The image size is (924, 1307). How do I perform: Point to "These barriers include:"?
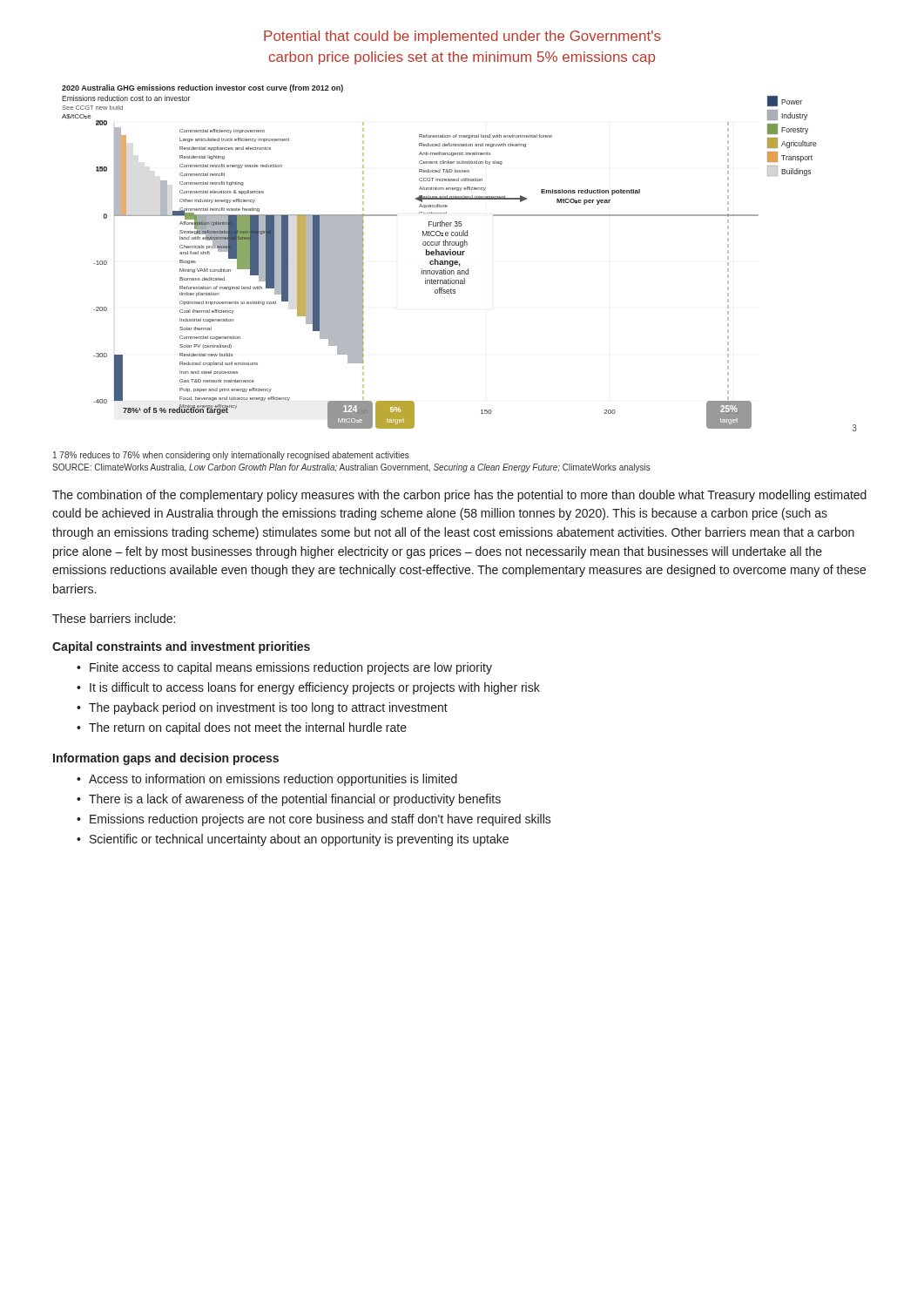[114, 618]
